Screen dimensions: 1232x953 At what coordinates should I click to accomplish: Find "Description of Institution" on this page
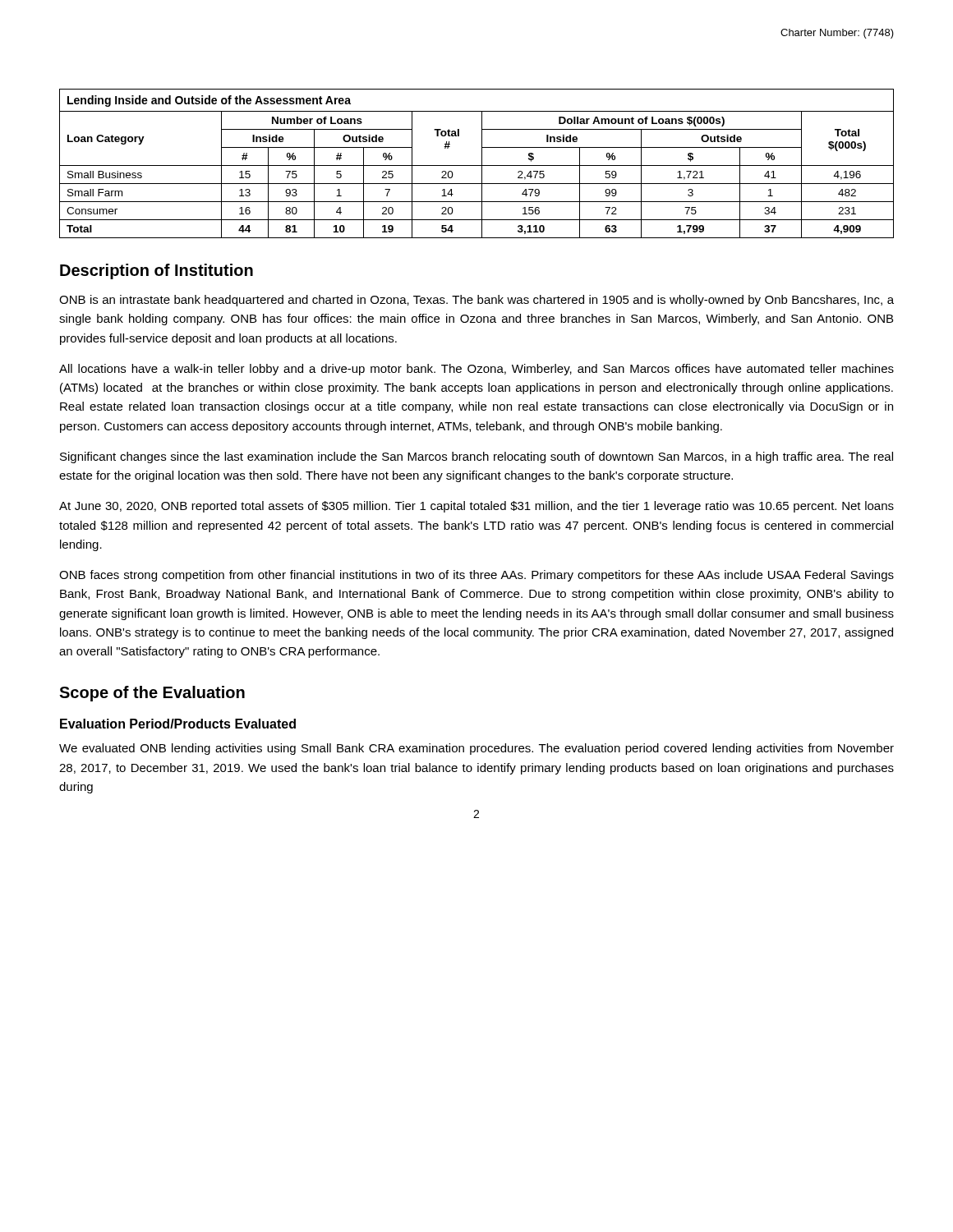(x=156, y=270)
